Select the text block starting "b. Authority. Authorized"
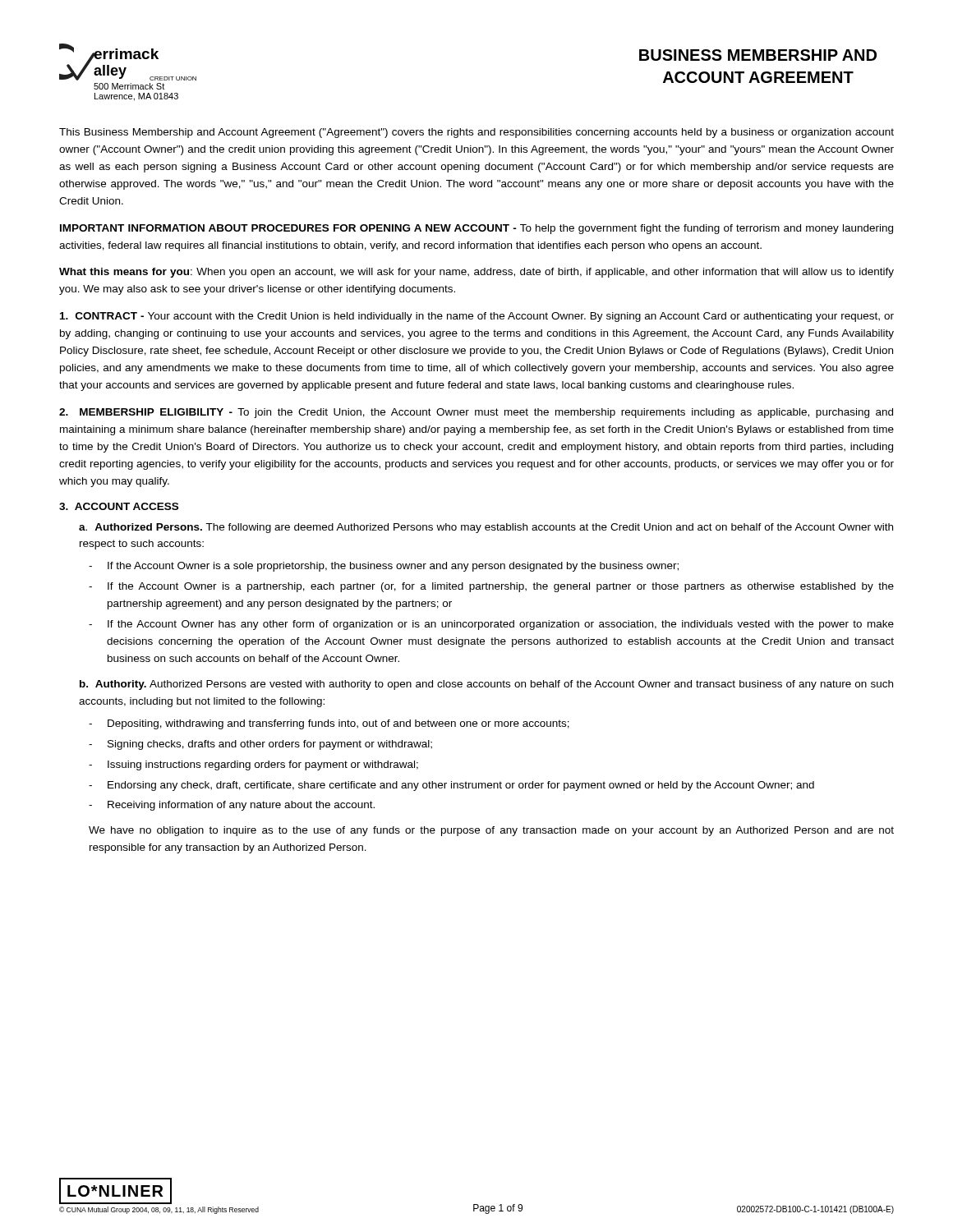Viewport: 953px width, 1232px height. (486, 692)
